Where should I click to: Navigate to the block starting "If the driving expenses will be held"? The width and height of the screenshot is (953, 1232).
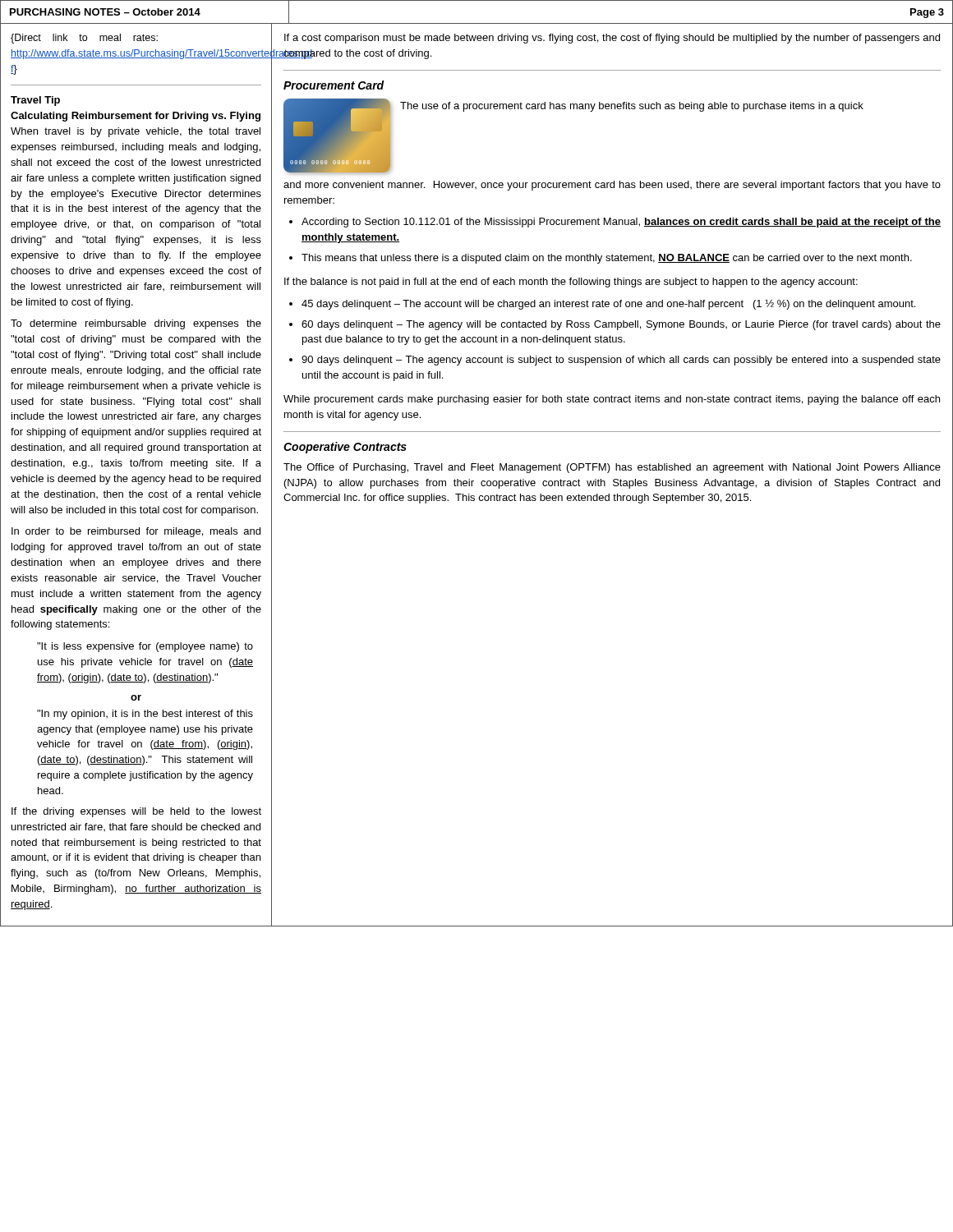[x=136, y=858]
